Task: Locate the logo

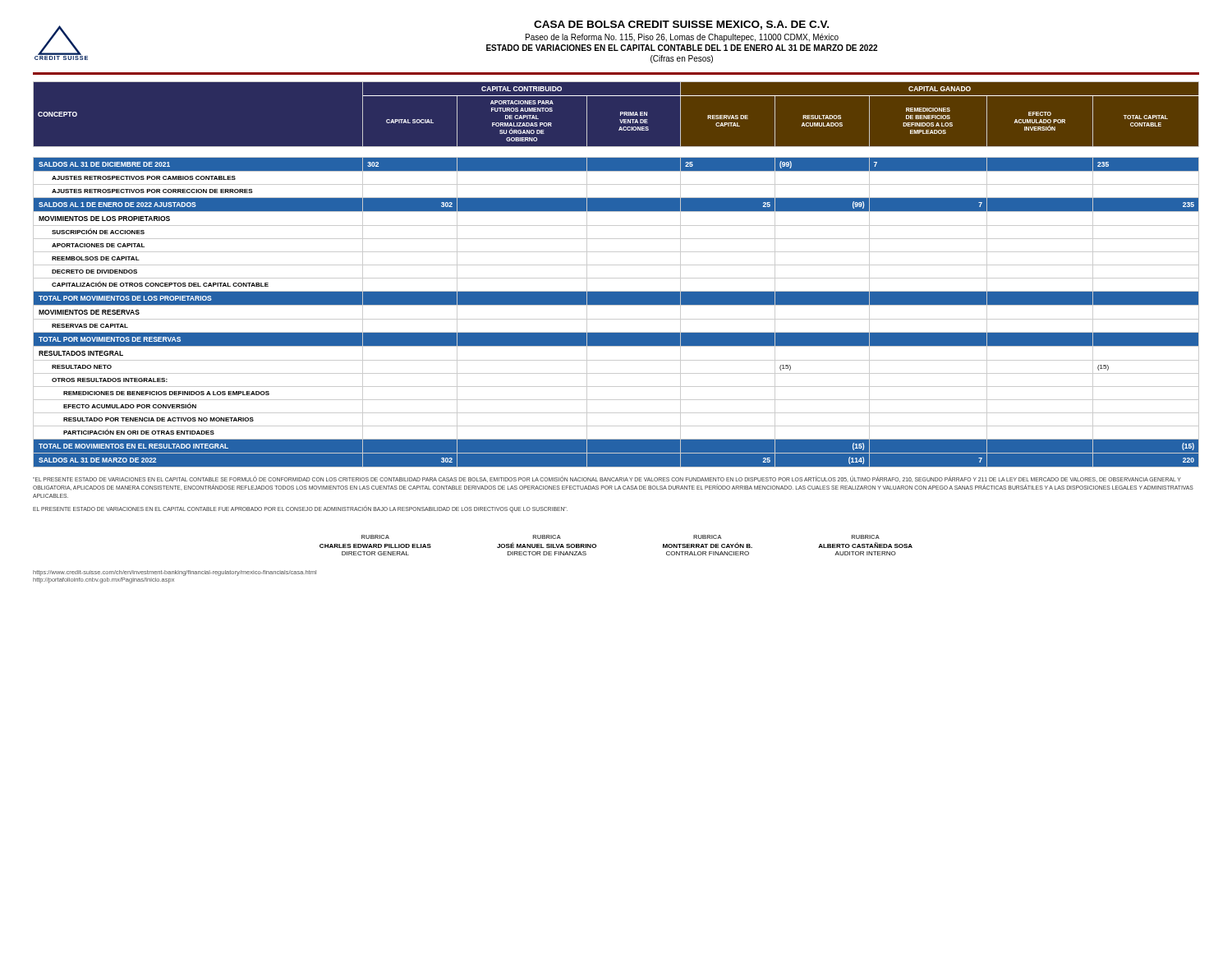Action: point(90,43)
